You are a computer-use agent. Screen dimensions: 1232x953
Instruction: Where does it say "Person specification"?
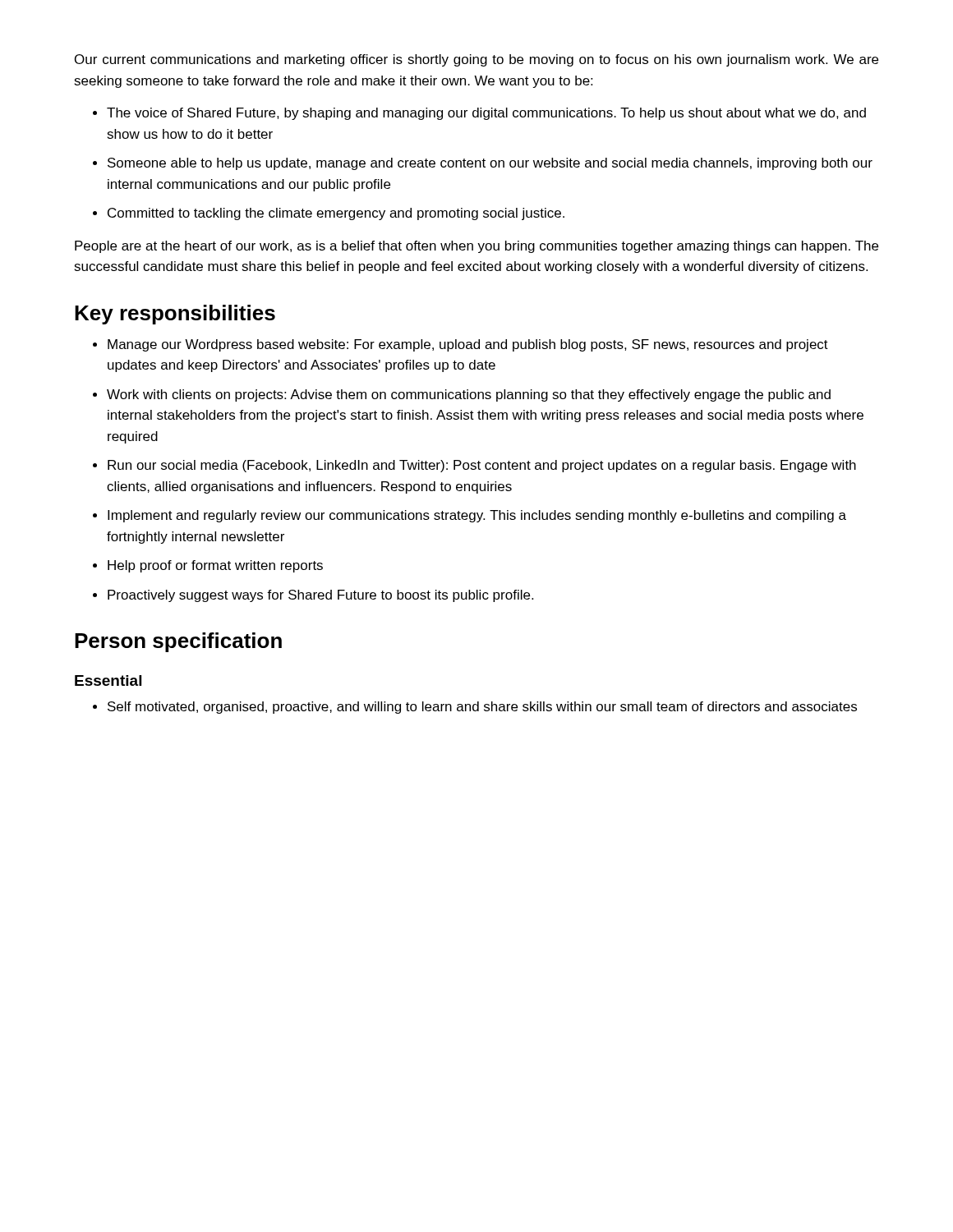click(178, 641)
